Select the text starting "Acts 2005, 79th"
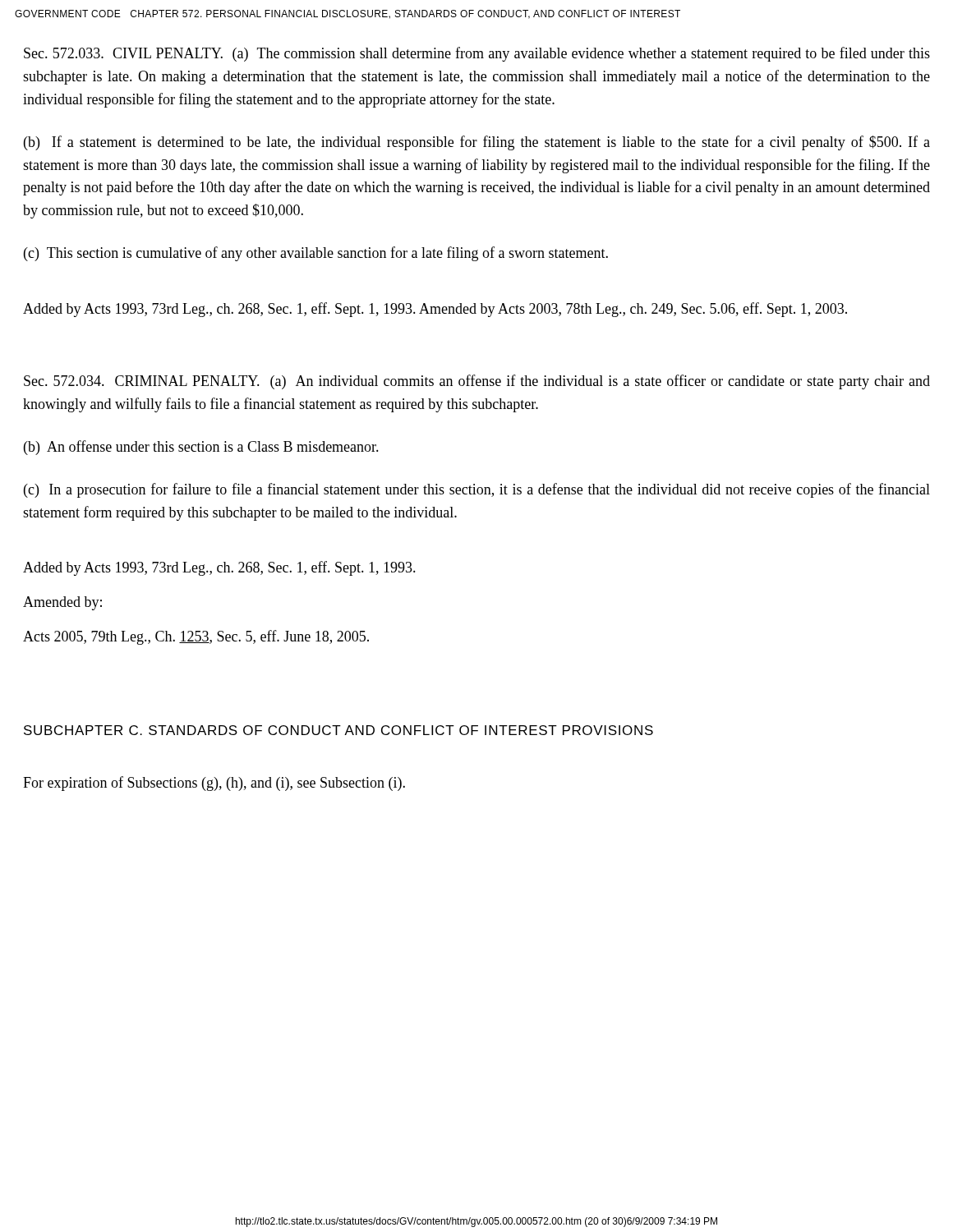 pyautogui.click(x=196, y=637)
